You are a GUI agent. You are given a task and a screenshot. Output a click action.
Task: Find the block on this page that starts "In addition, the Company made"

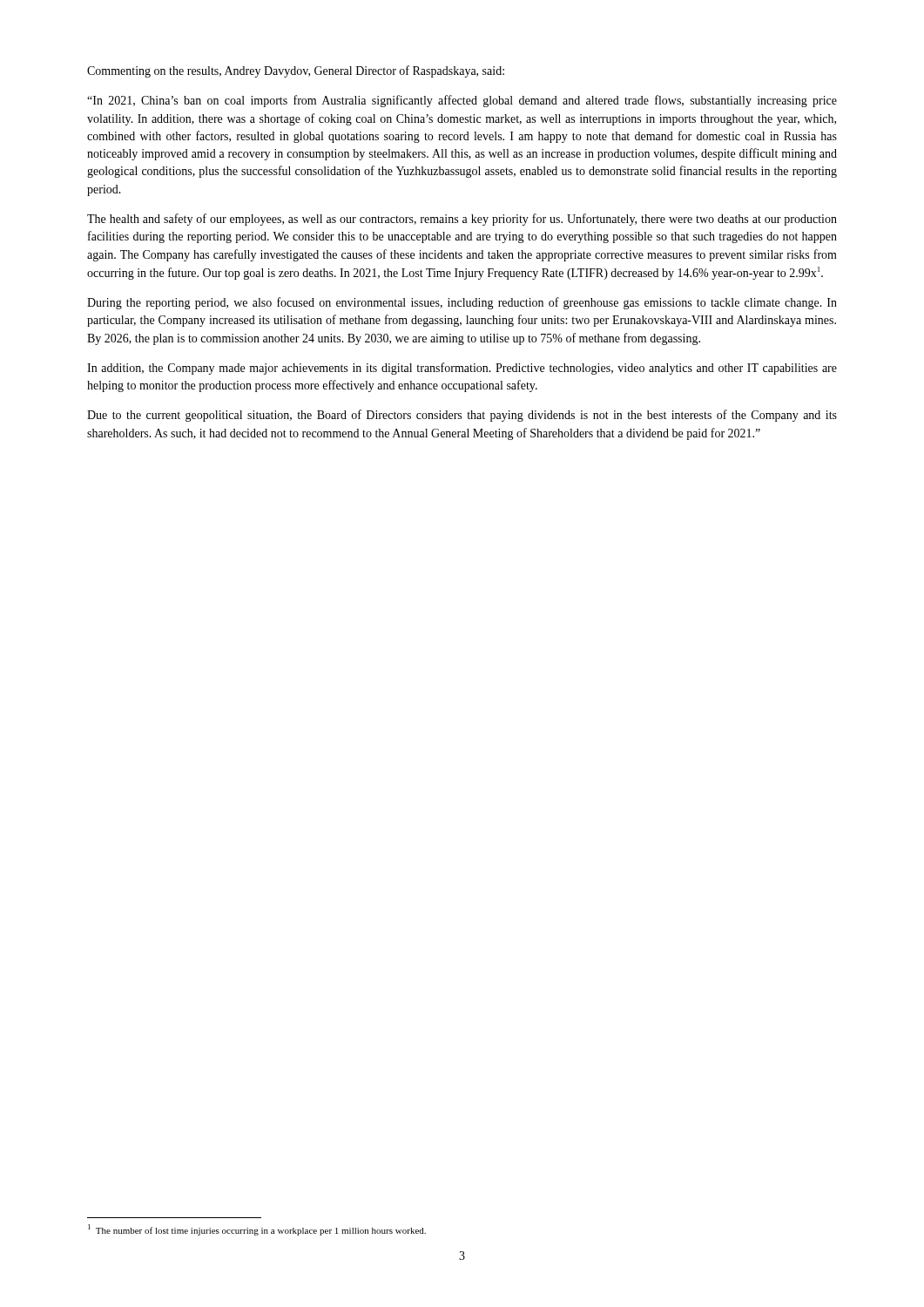click(462, 377)
